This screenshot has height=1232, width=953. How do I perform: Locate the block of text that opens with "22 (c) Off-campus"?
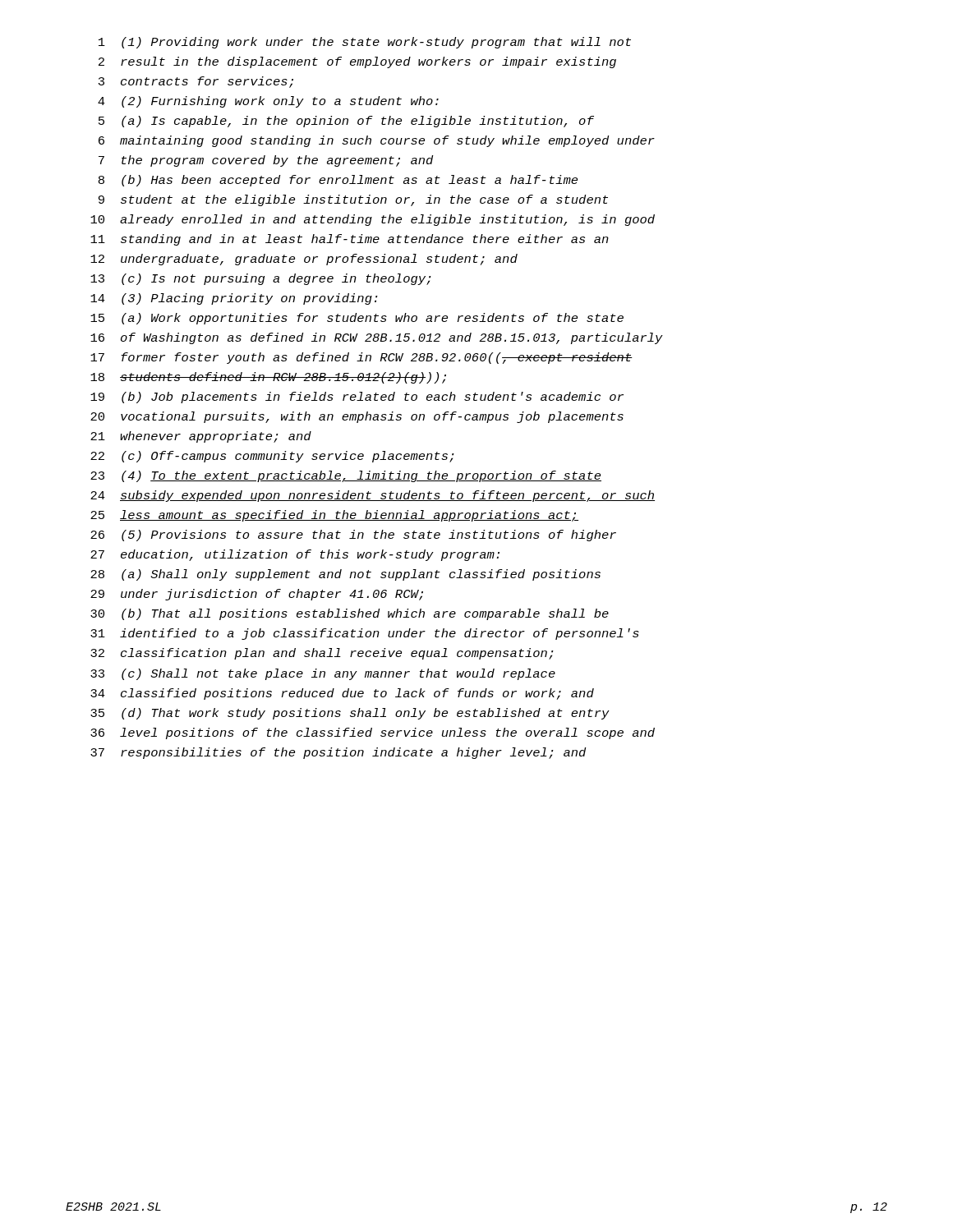click(272, 457)
